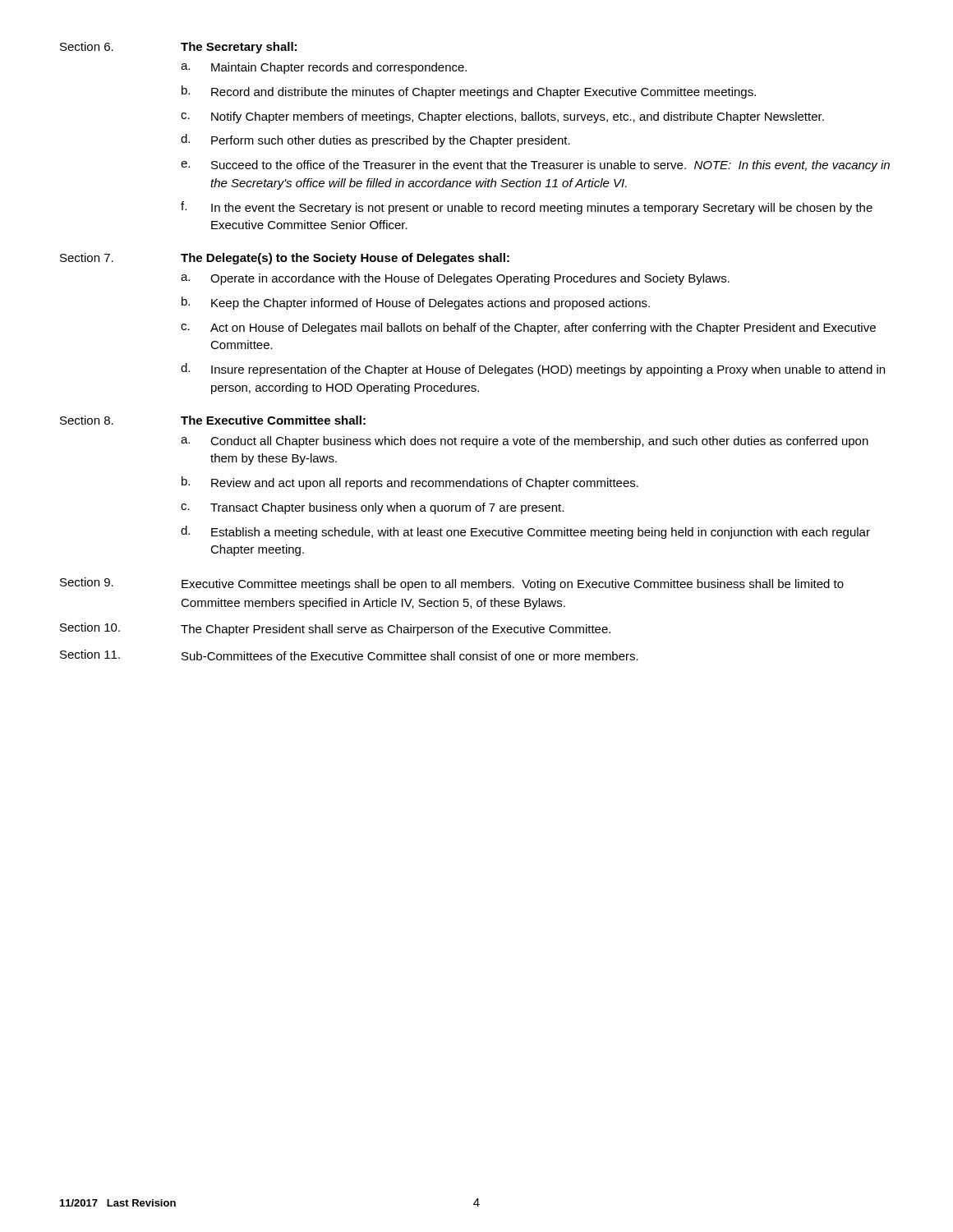Locate the passage starting "Sub-Committees of the Executive Committee shall consist of"

tap(410, 655)
